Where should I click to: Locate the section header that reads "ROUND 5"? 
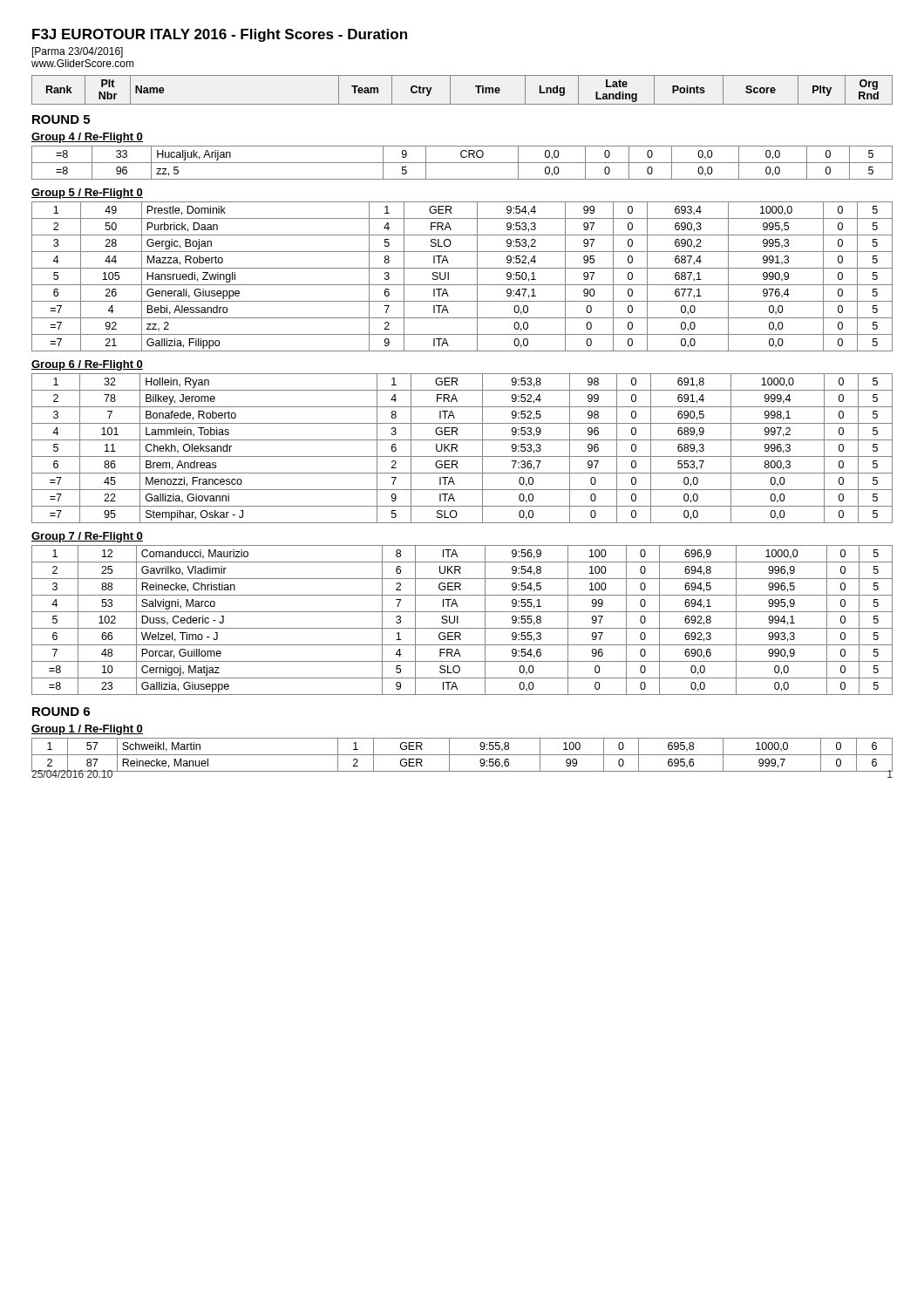[x=61, y=119]
